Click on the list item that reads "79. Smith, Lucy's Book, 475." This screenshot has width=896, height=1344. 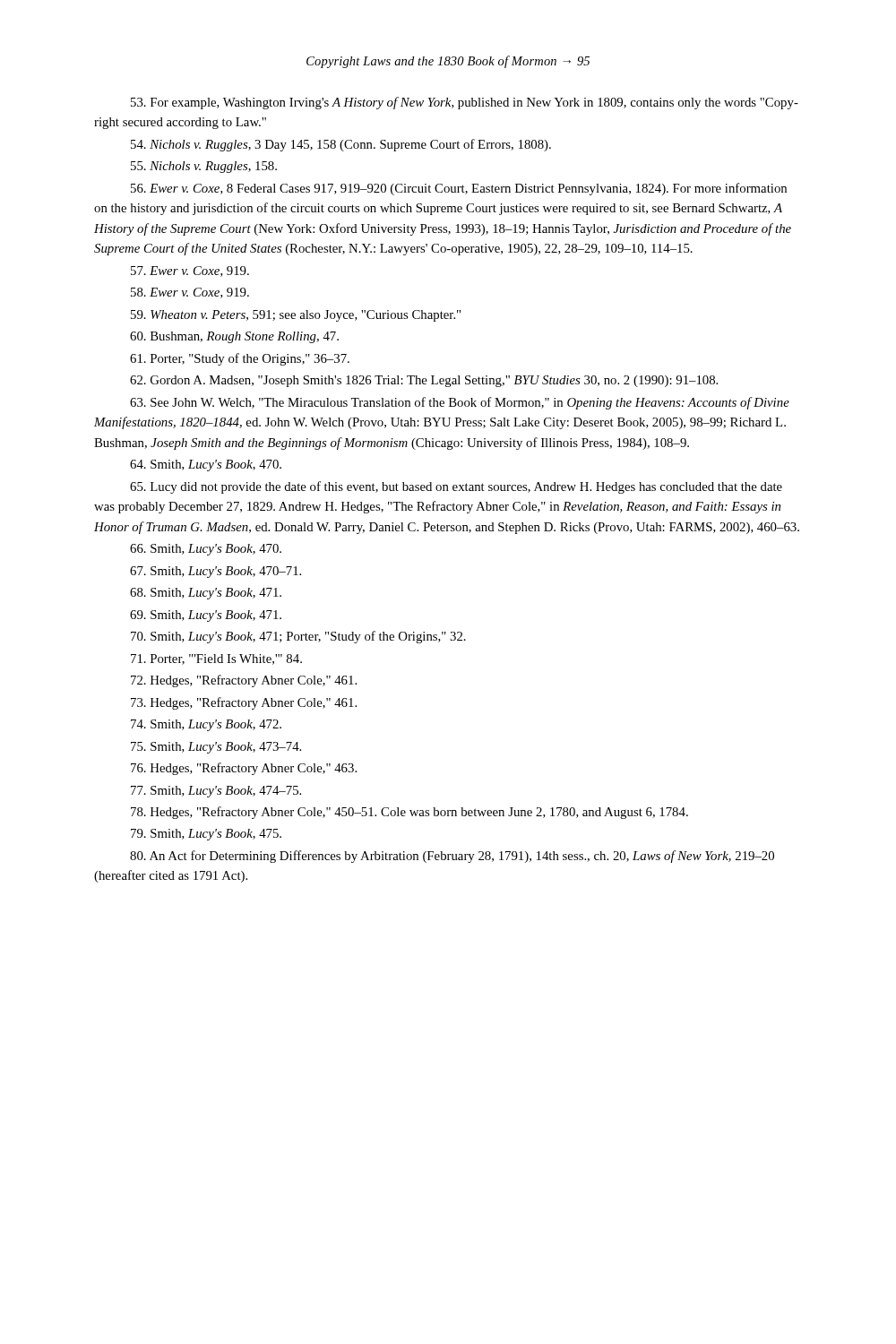(206, 834)
